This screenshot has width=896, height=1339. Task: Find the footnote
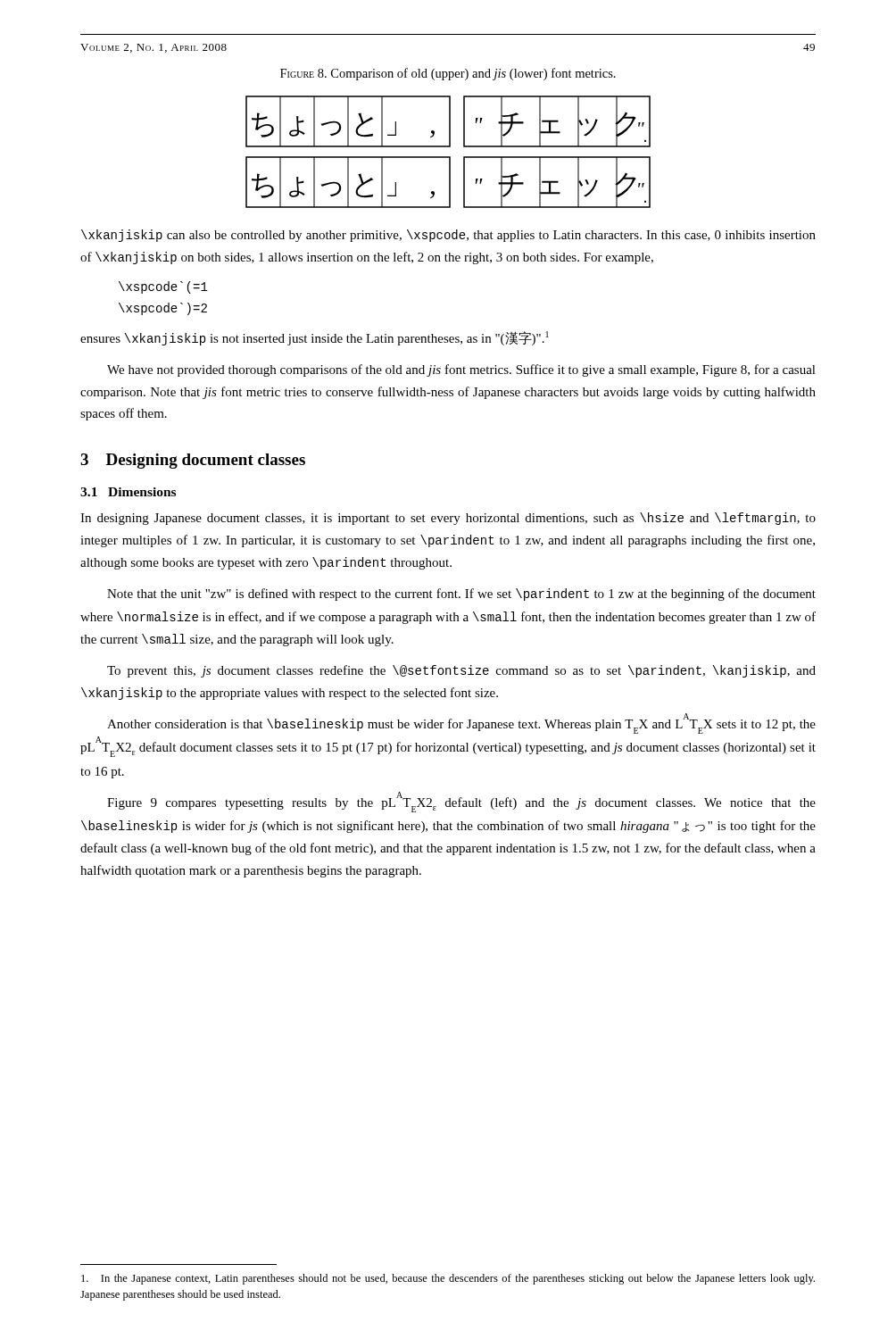tap(448, 1286)
